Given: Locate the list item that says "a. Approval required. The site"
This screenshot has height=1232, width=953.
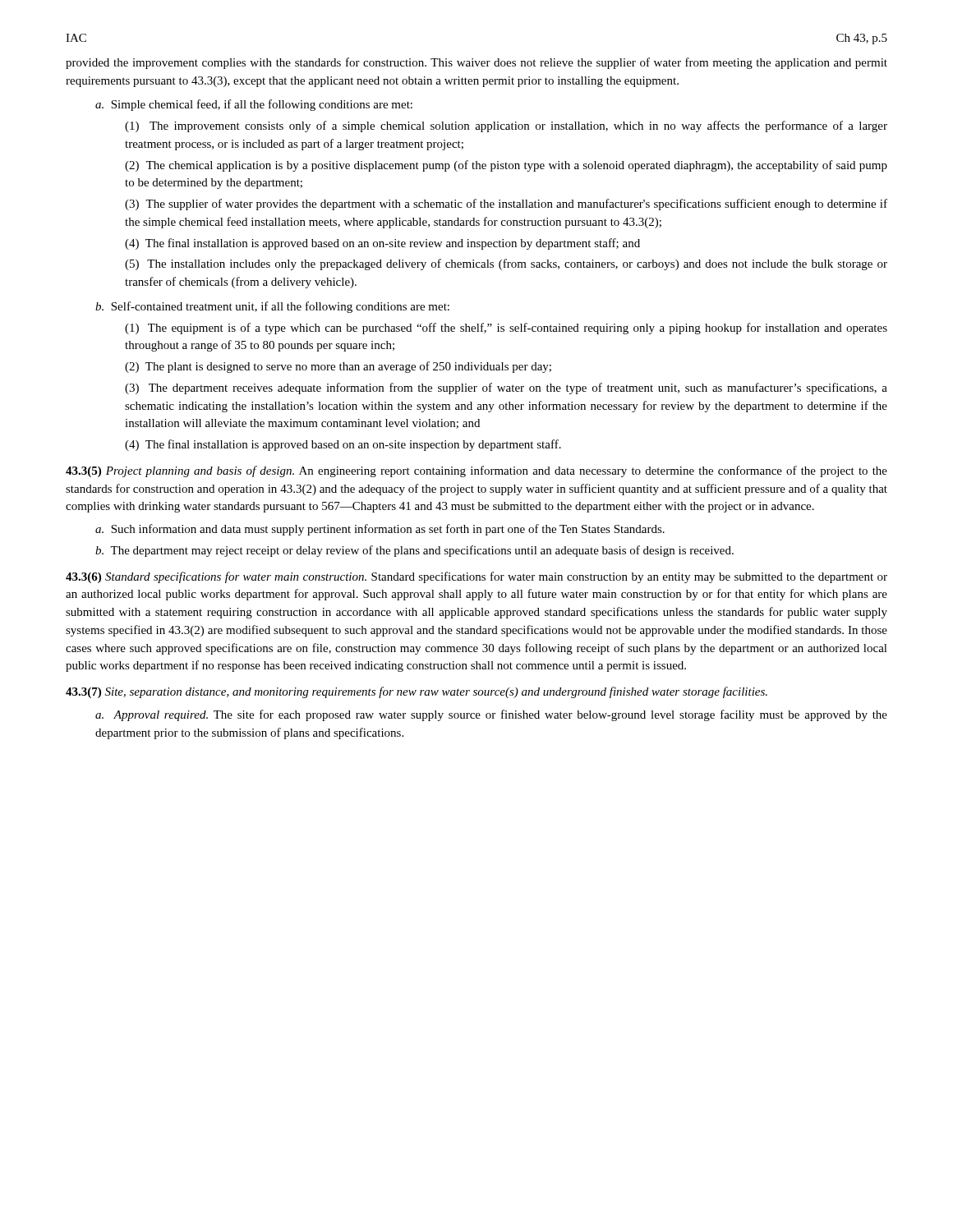Looking at the screenshot, I should [x=491, y=724].
